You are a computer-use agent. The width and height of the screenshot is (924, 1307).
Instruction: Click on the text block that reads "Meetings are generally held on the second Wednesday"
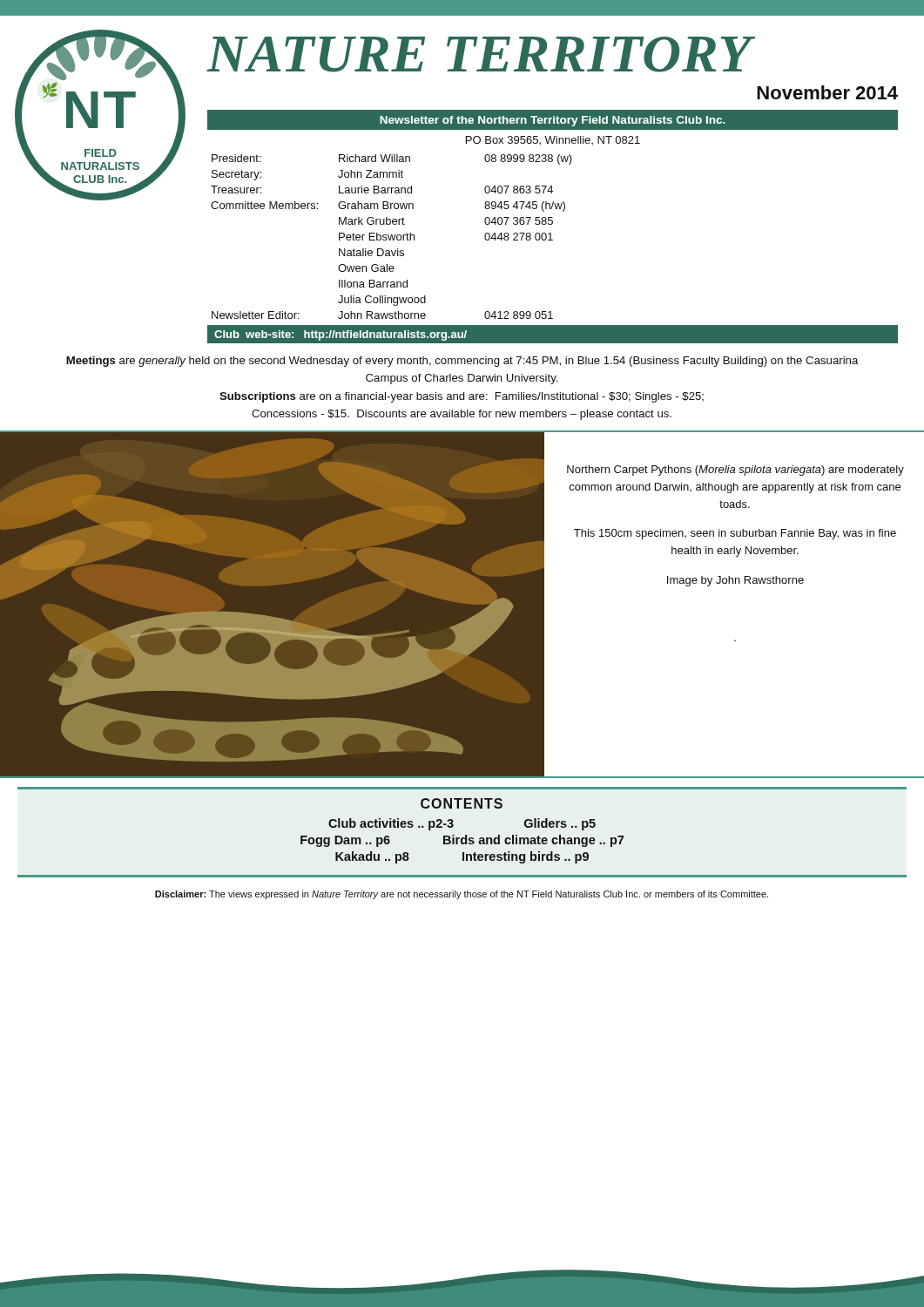(x=462, y=387)
